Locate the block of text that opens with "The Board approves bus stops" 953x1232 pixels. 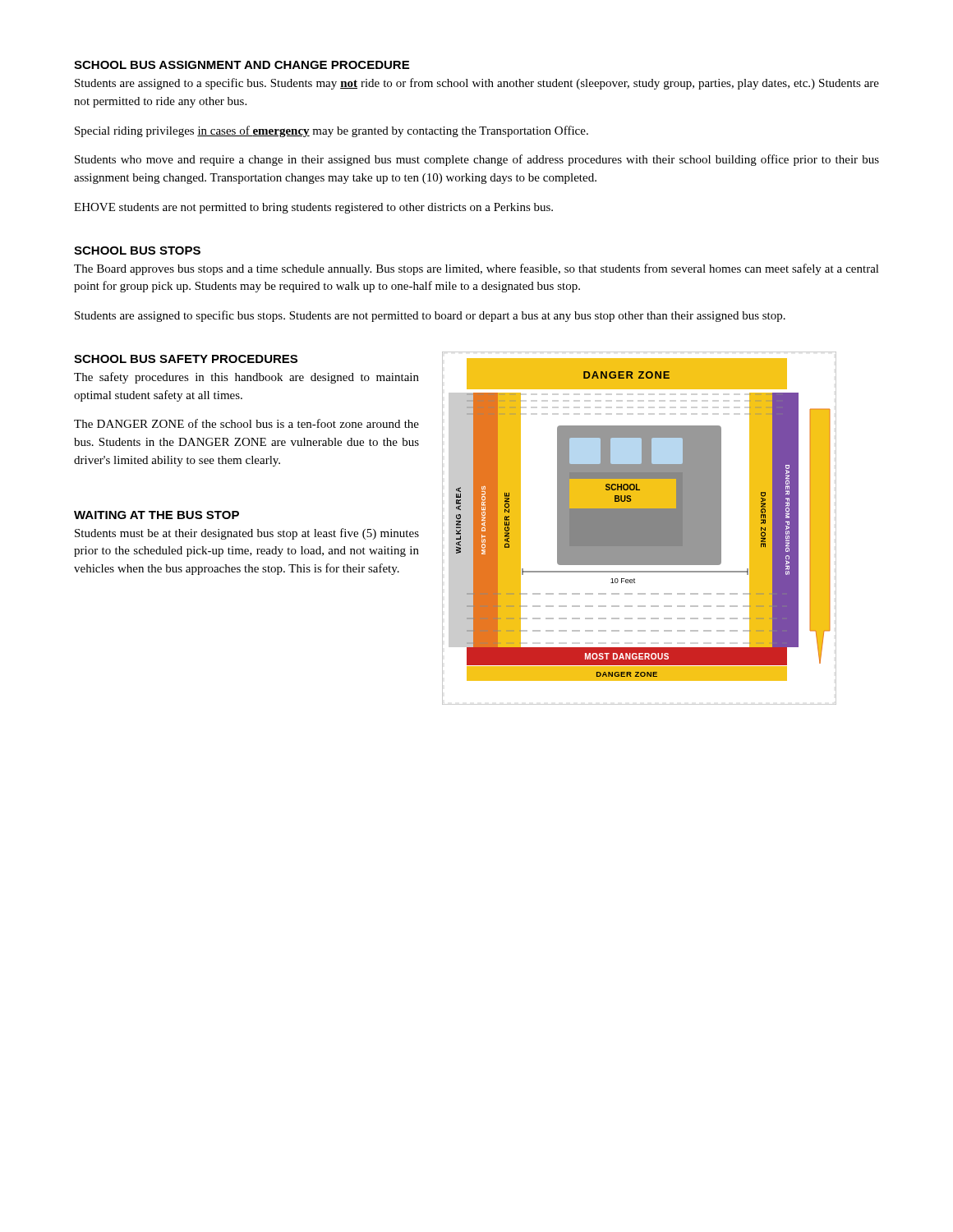(x=476, y=277)
